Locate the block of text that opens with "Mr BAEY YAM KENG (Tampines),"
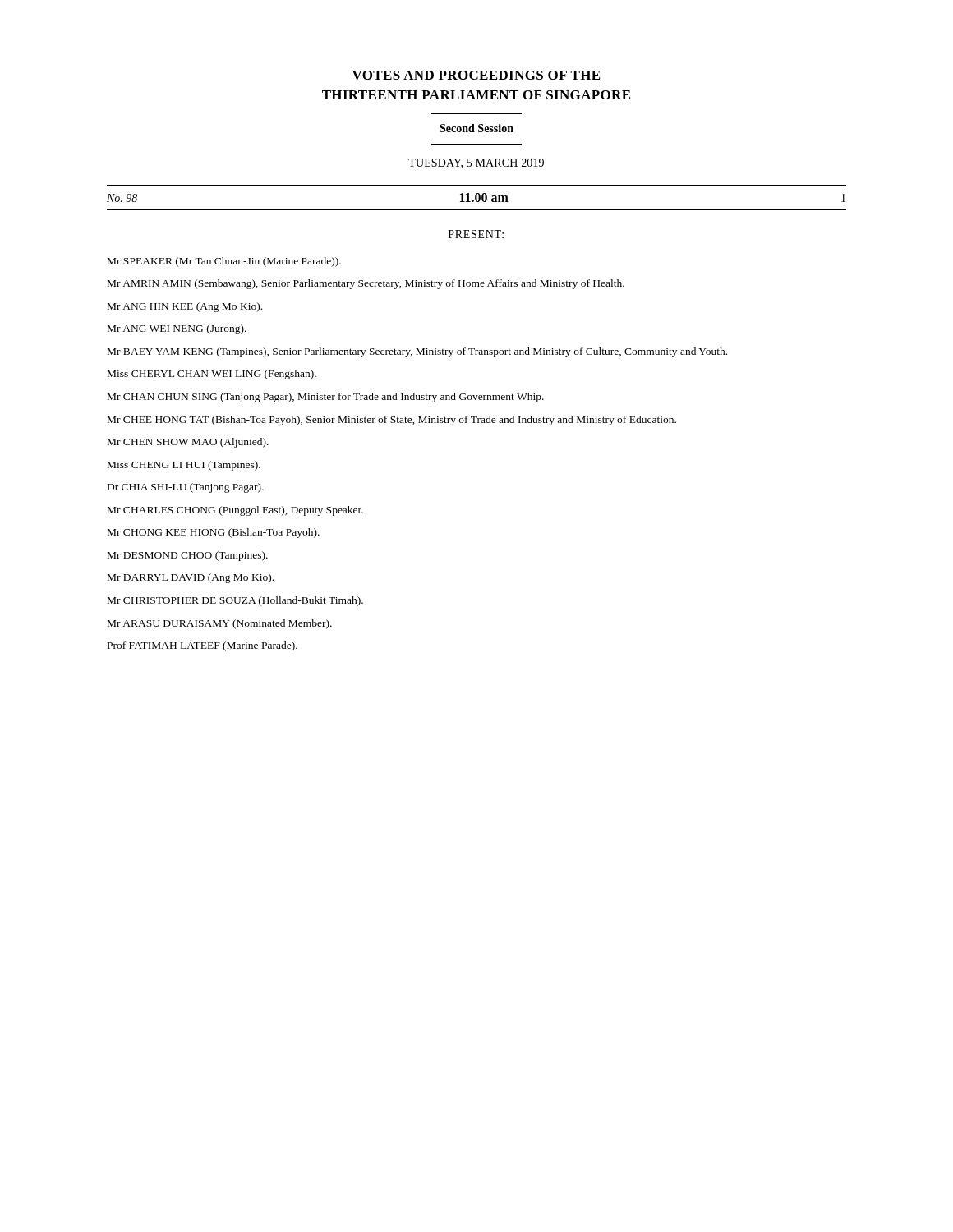 pos(417,351)
